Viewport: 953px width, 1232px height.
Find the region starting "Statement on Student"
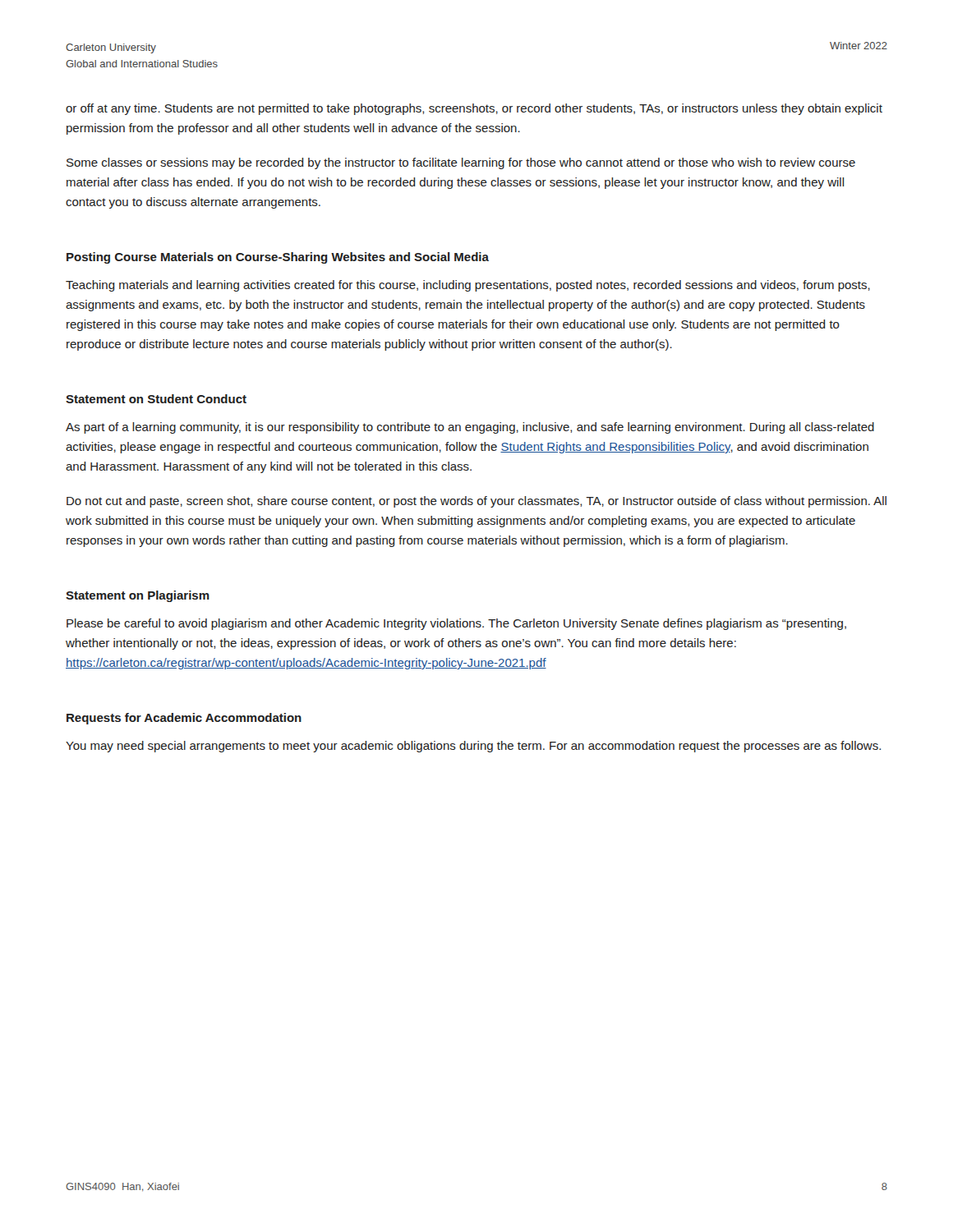point(156,399)
